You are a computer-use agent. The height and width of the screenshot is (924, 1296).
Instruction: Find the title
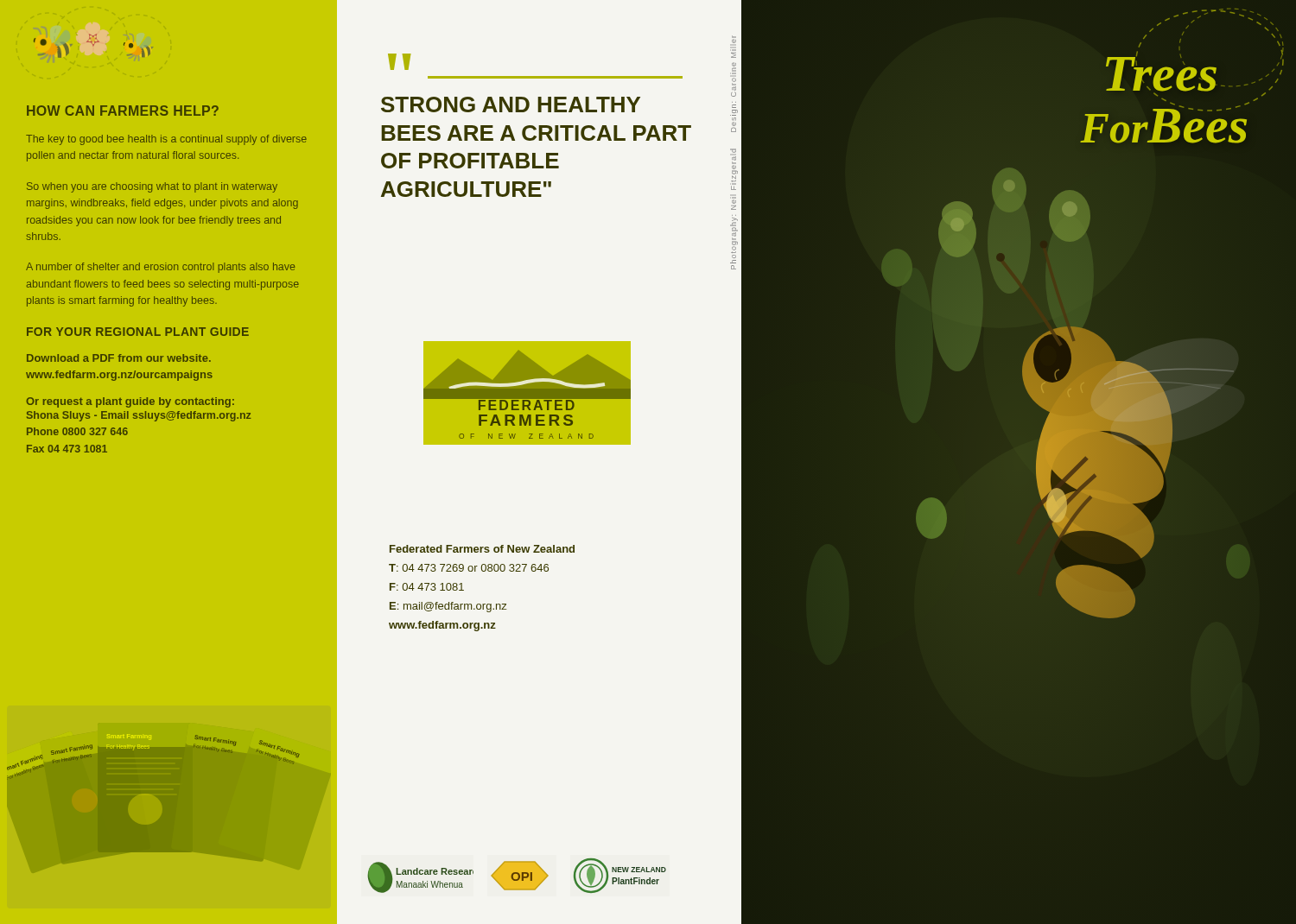click(1160, 99)
